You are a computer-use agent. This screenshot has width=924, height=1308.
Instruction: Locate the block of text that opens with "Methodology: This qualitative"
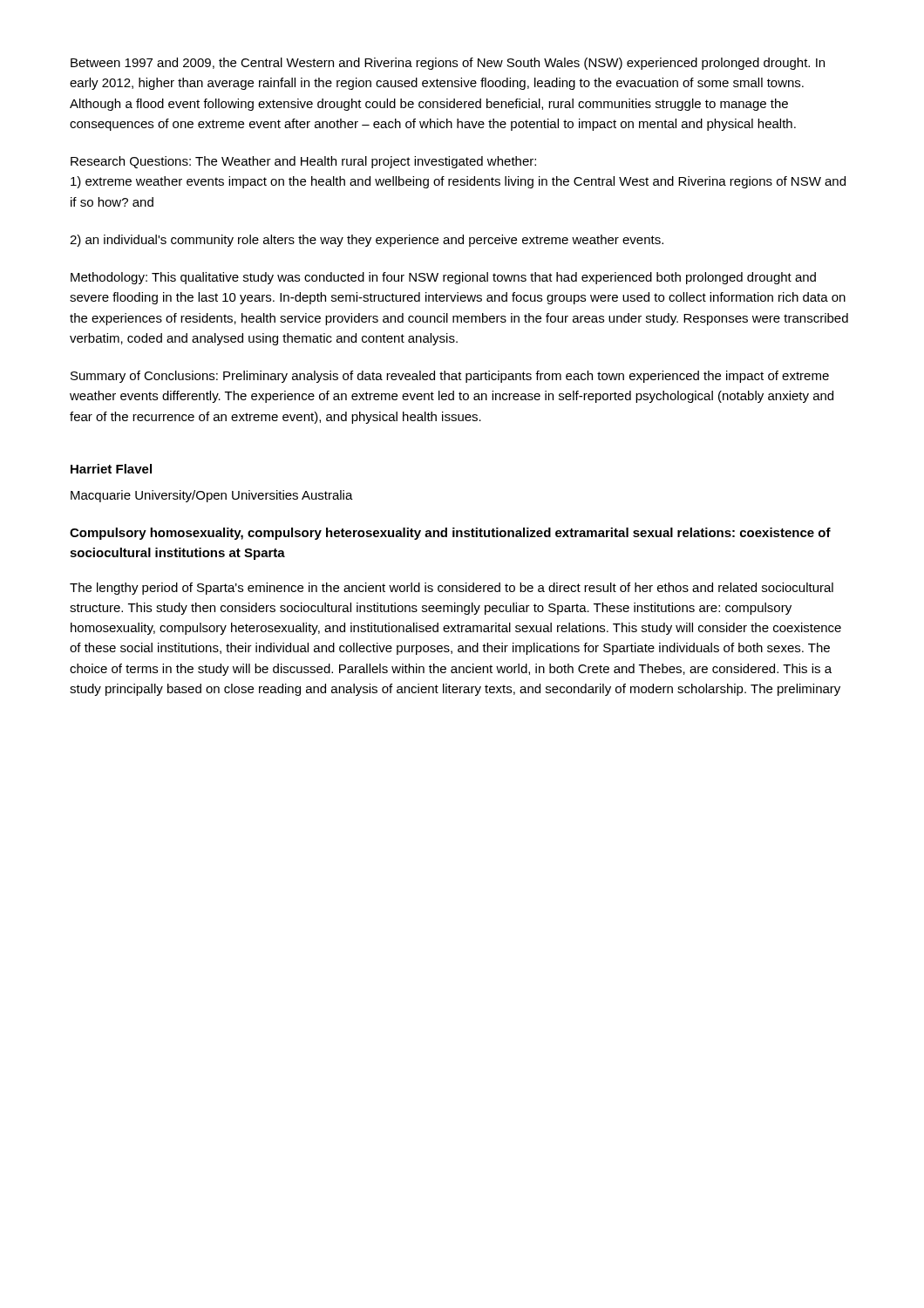click(459, 307)
